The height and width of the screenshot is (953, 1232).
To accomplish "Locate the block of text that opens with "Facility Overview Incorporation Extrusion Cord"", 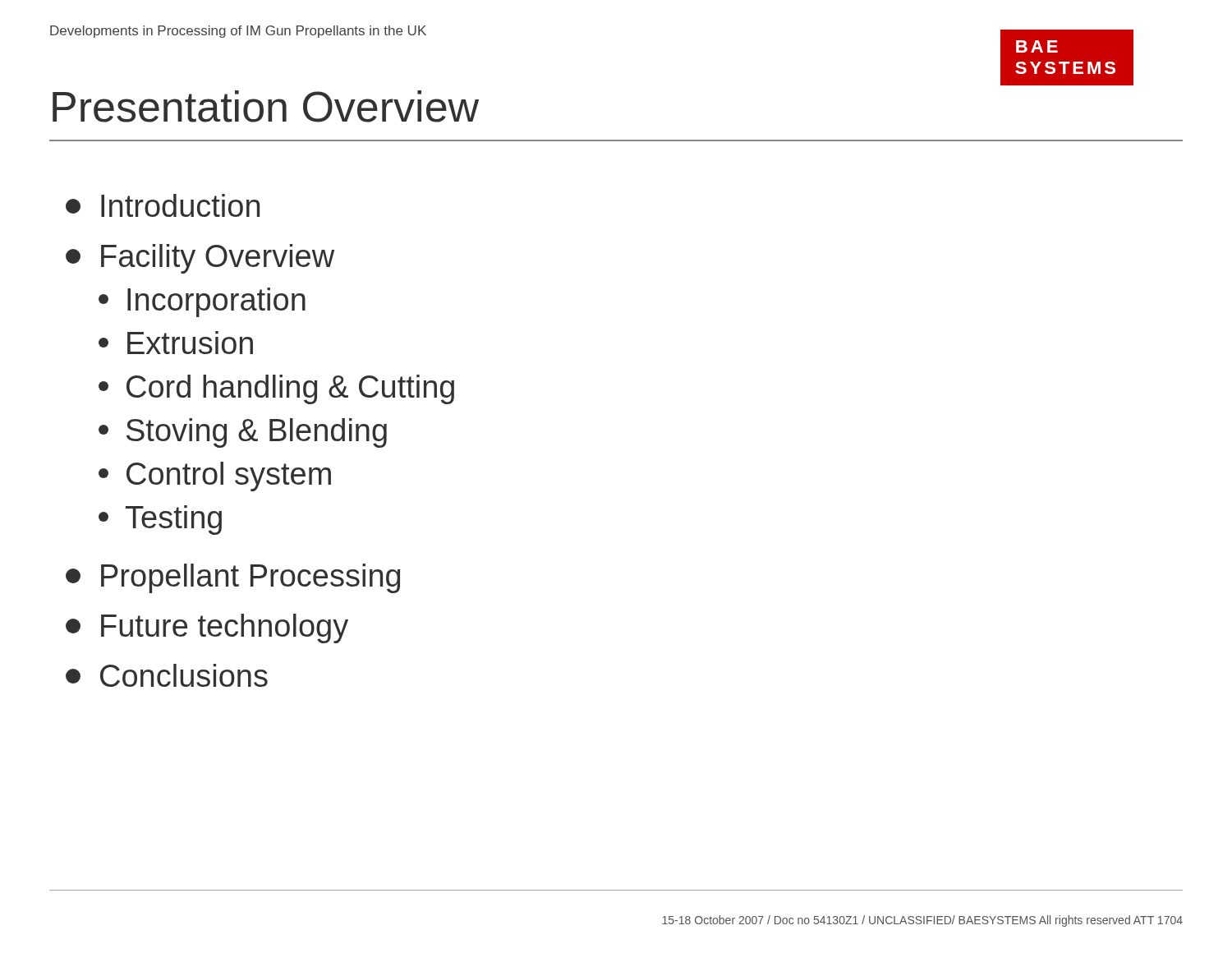I will point(261,391).
